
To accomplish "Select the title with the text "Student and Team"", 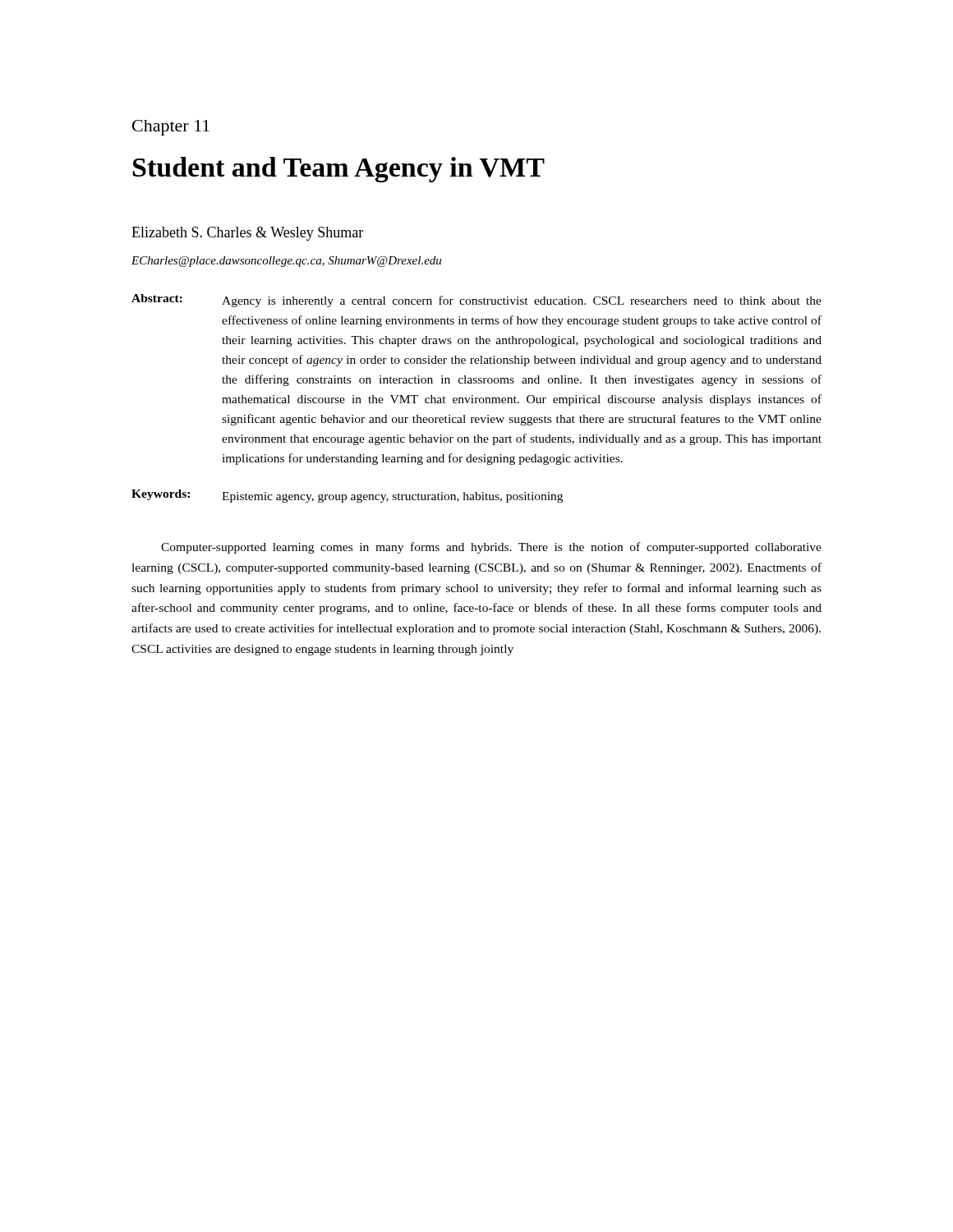I will coord(476,168).
